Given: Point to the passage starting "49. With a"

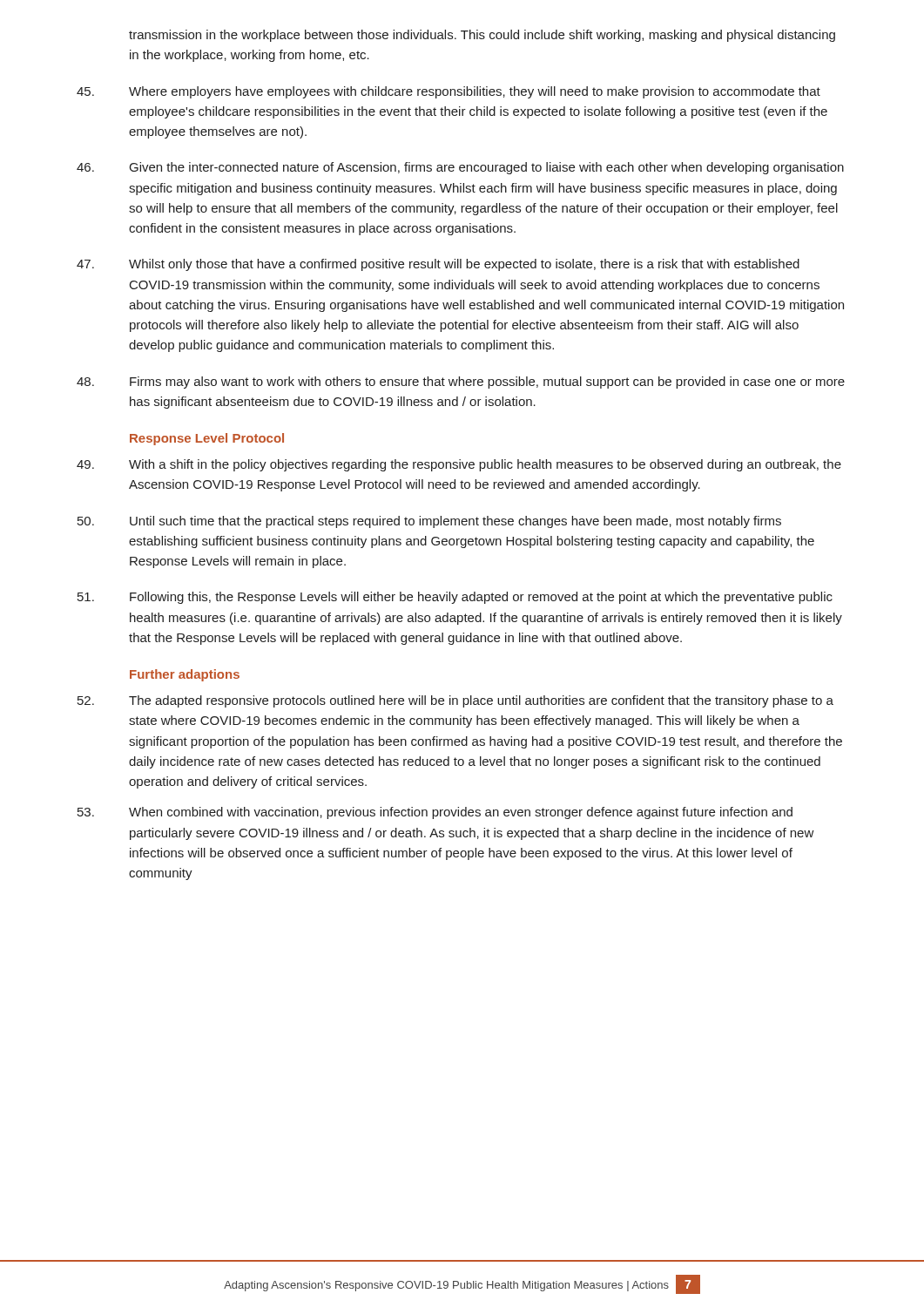Looking at the screenshot, I should coord(462,474).
